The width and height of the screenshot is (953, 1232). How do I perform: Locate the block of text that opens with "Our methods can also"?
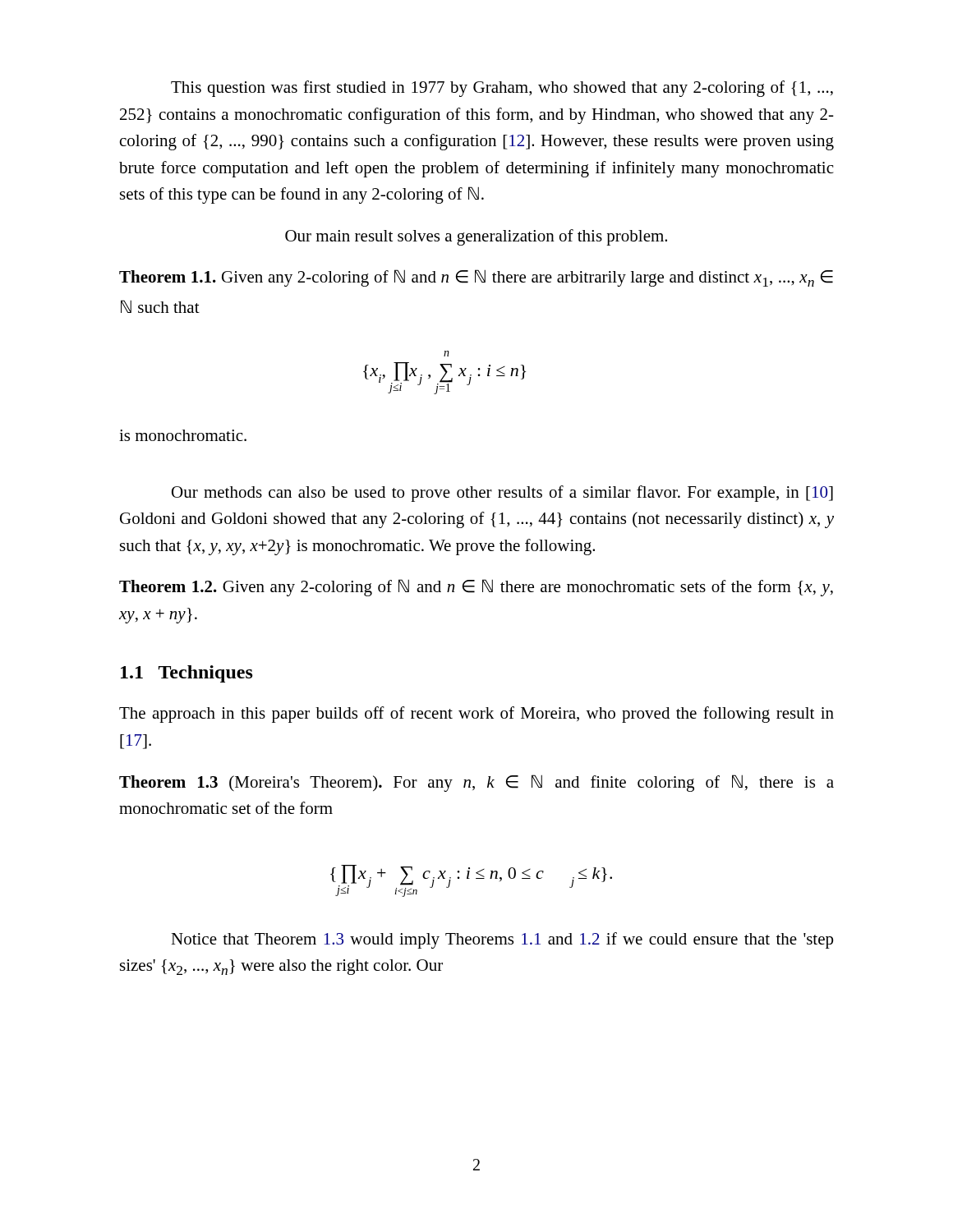pyautogui.click(x=476, y=518)
